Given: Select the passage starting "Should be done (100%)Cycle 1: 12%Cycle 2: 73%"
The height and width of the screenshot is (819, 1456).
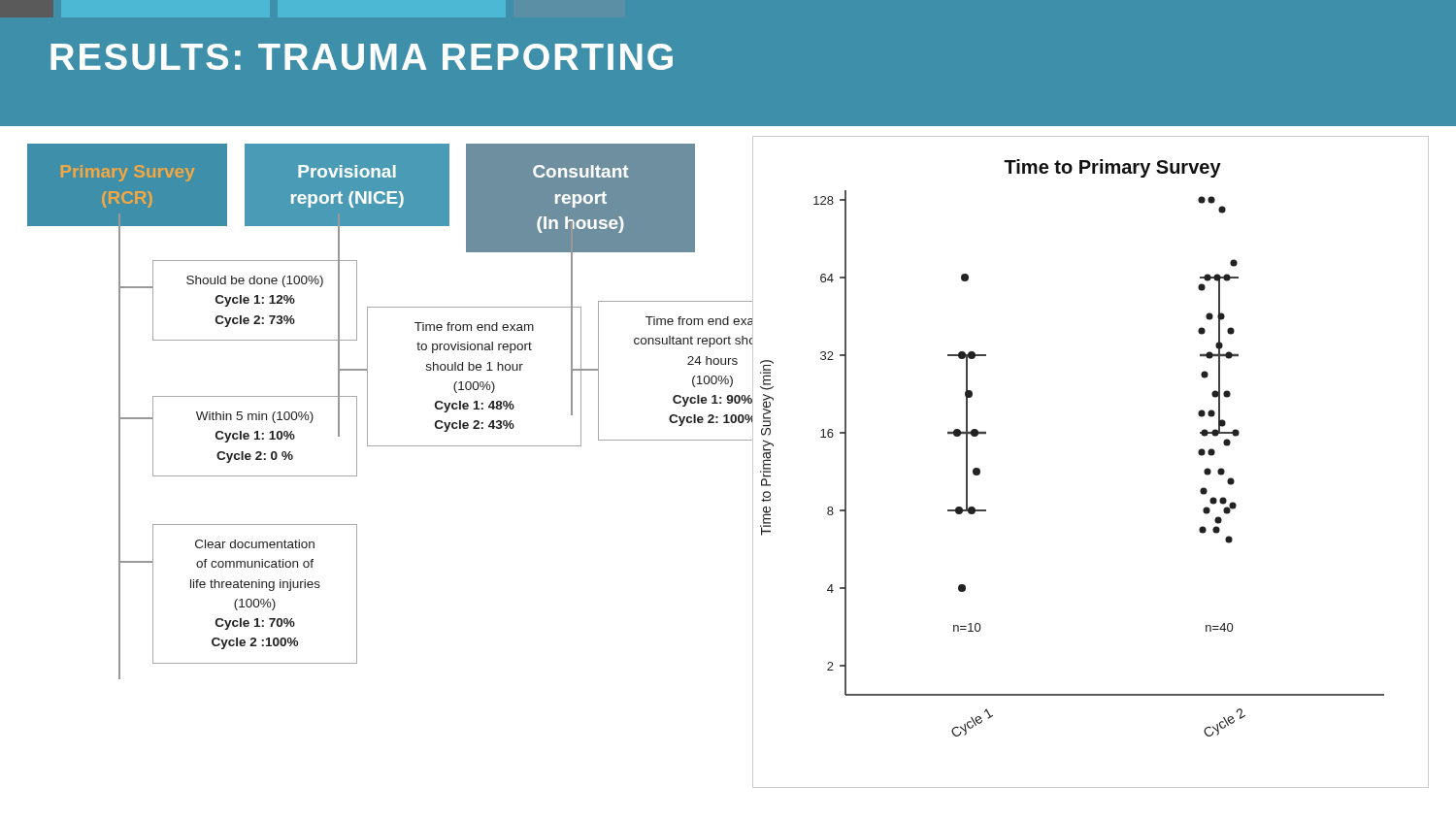Looking at the screenshot, I should [x=255, y=300].
